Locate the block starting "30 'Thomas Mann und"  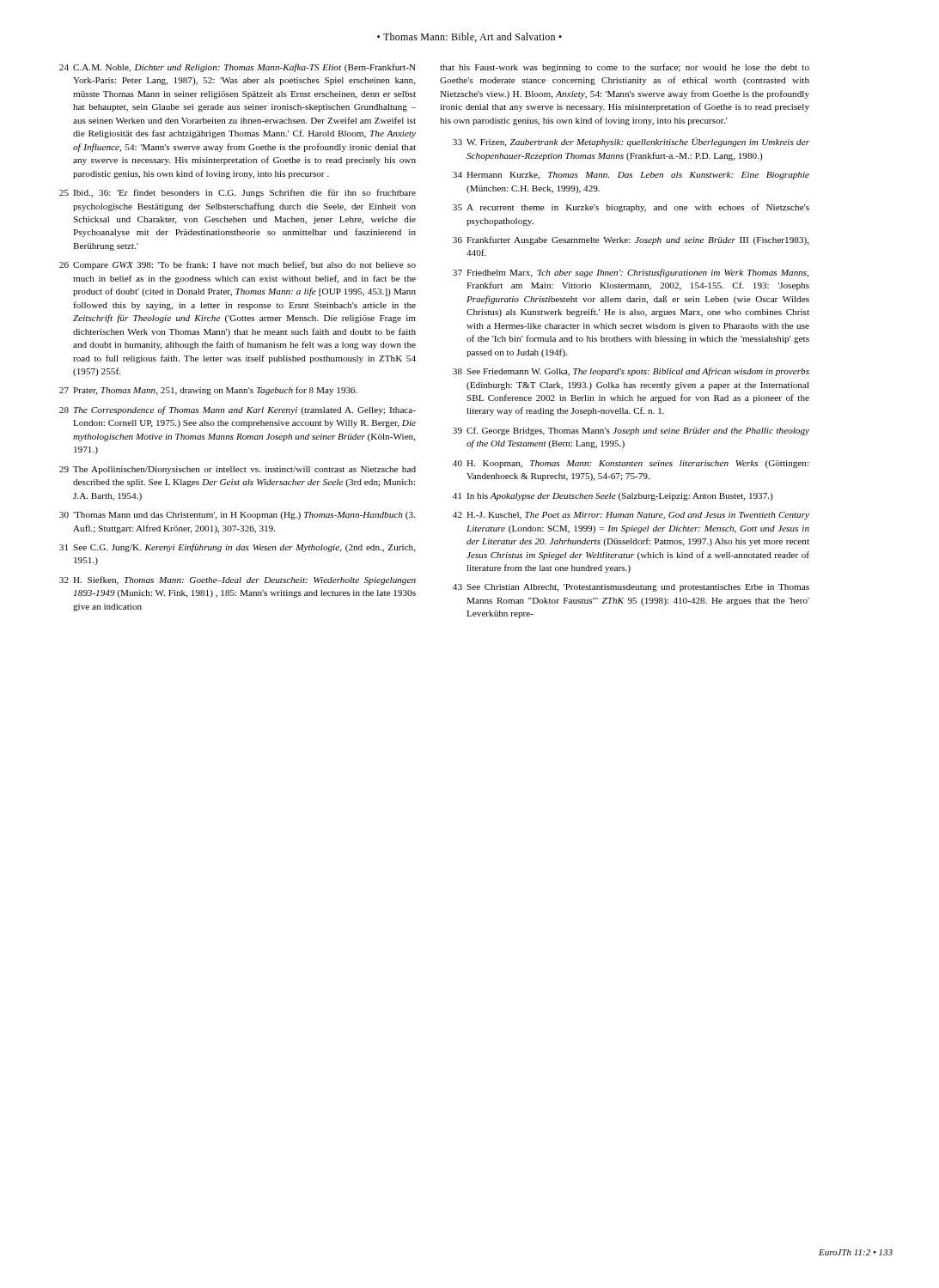(231, 522)
